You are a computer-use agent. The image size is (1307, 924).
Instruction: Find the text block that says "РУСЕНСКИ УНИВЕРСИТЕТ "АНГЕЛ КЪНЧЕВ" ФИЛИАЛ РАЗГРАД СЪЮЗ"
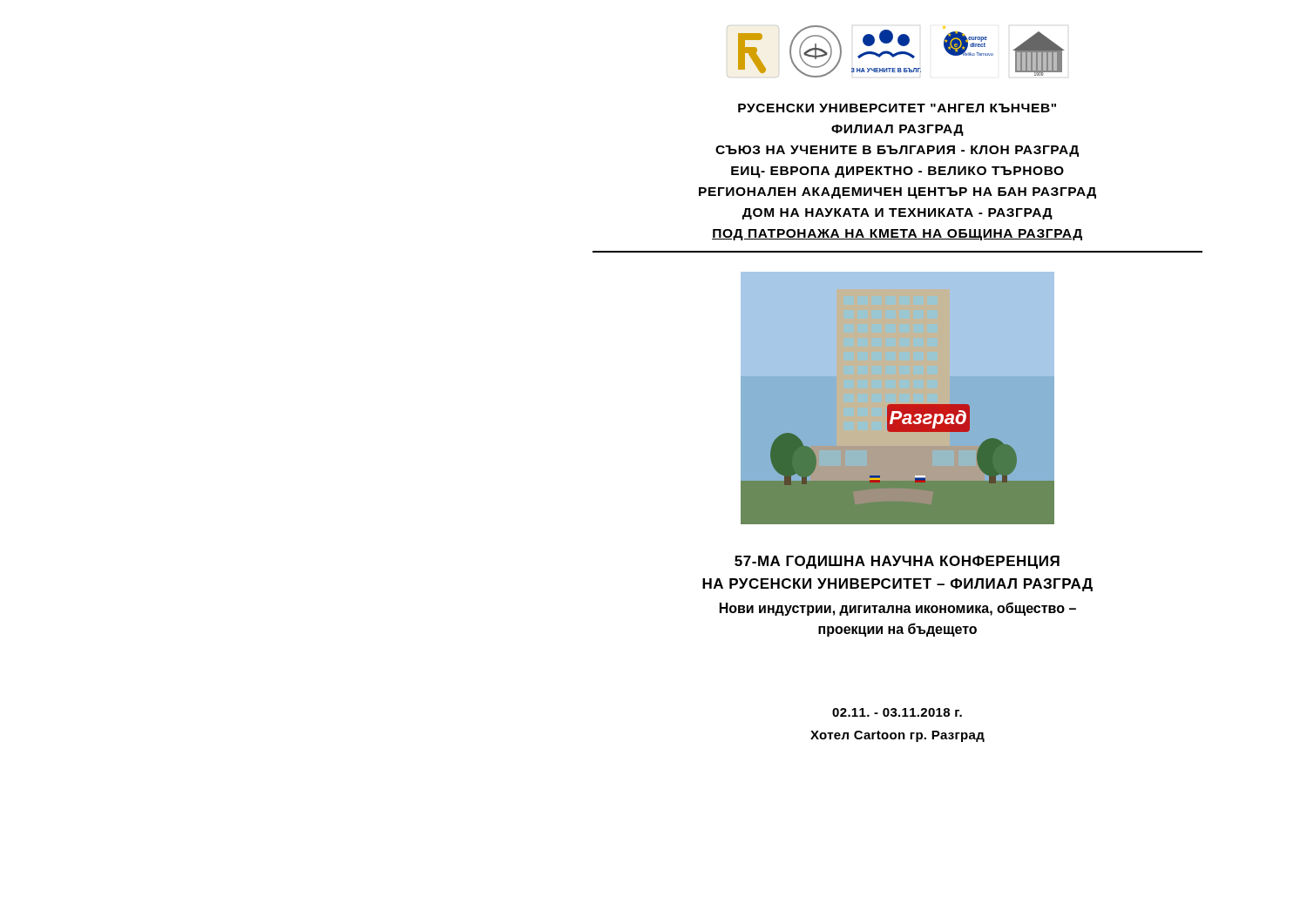click(x=897, y=171)
